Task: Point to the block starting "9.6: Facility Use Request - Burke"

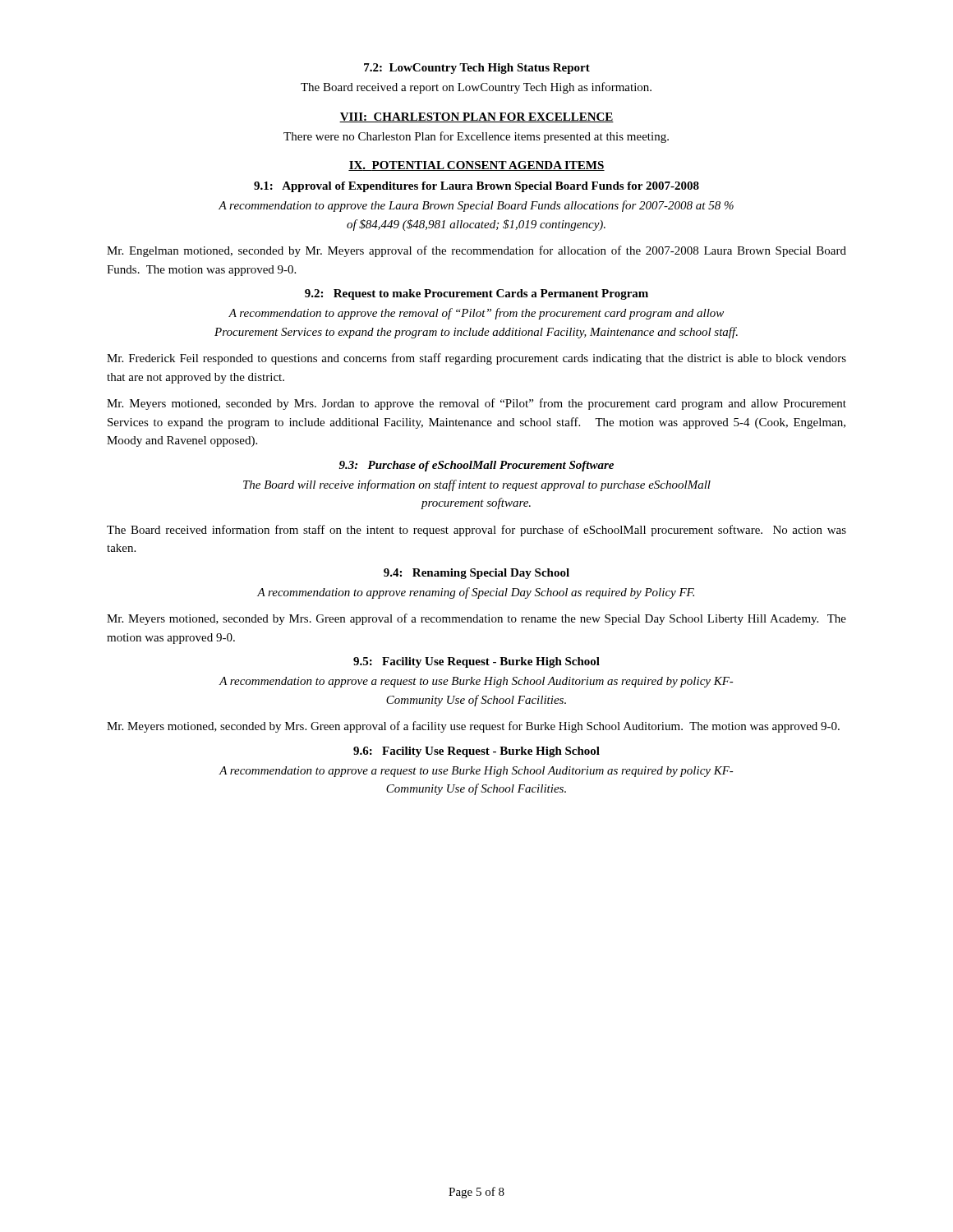Action: (476, 750)
